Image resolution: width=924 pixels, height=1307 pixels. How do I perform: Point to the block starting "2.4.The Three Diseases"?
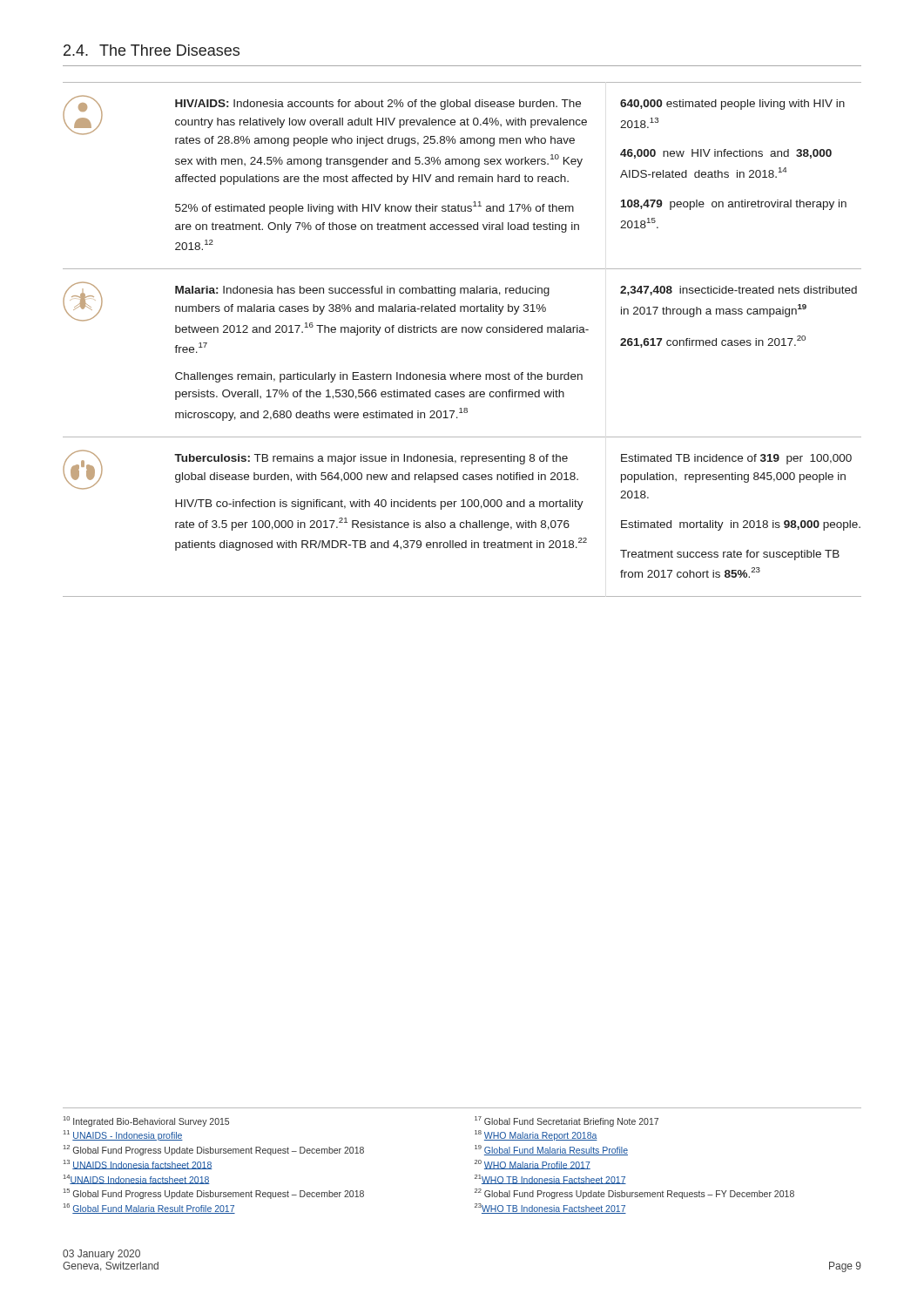pos(151,51)
